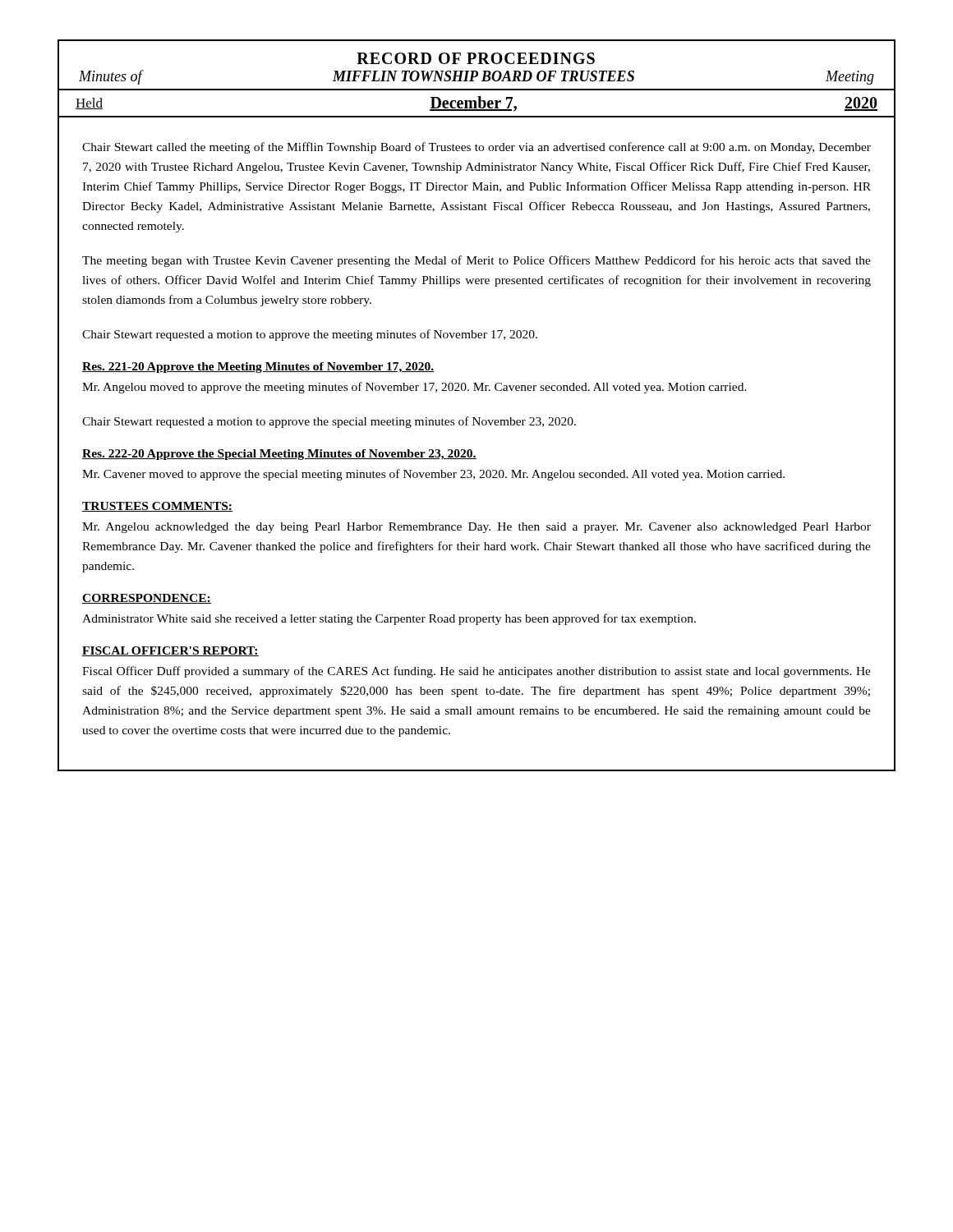
Task: Select the section header containing "Res. 221-20 Approve"
Action: click(x=258, y=366)
